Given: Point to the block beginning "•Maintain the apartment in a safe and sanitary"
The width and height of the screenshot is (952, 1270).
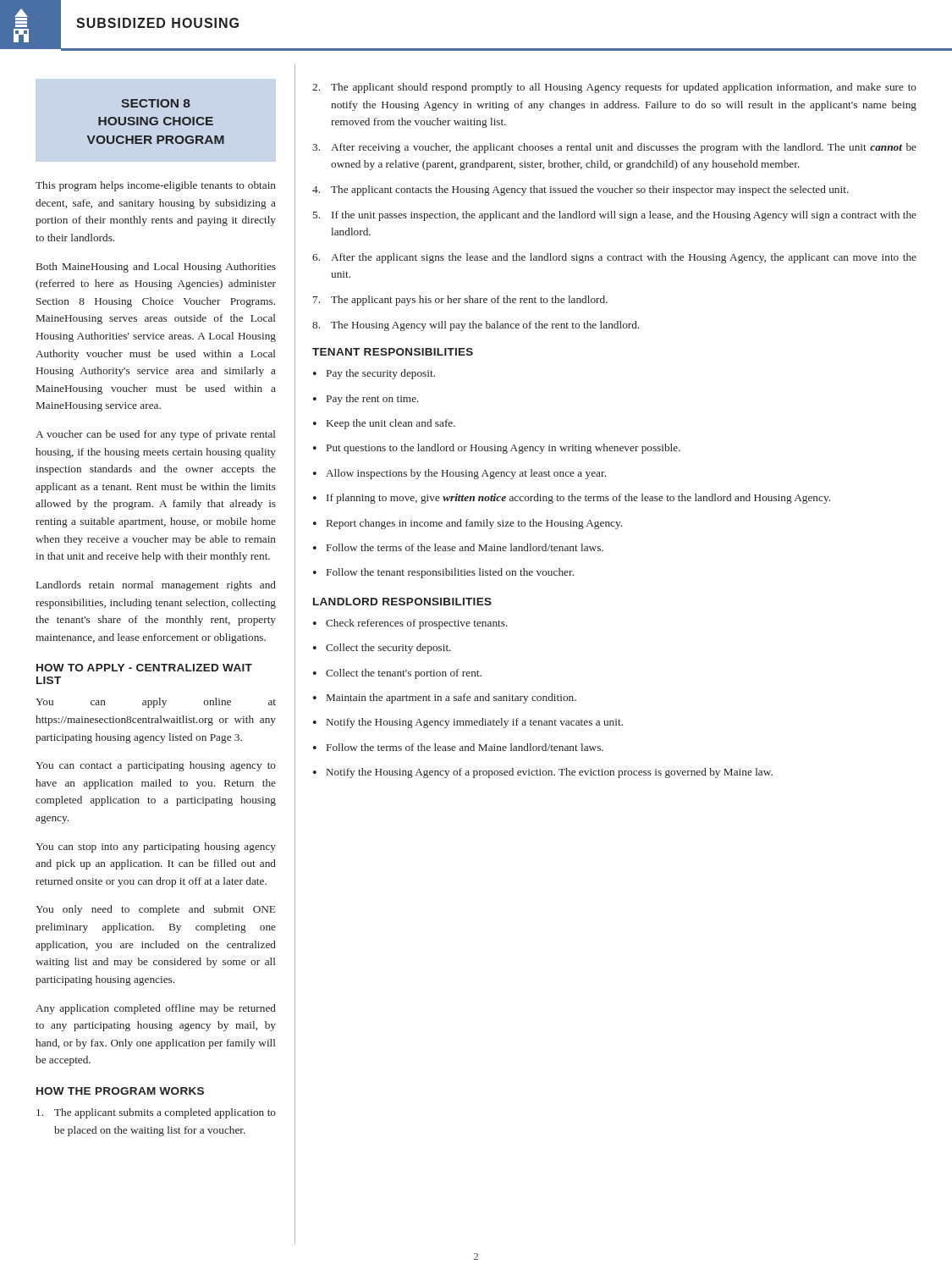Looking at the screenshot, I should click(445, 698).
